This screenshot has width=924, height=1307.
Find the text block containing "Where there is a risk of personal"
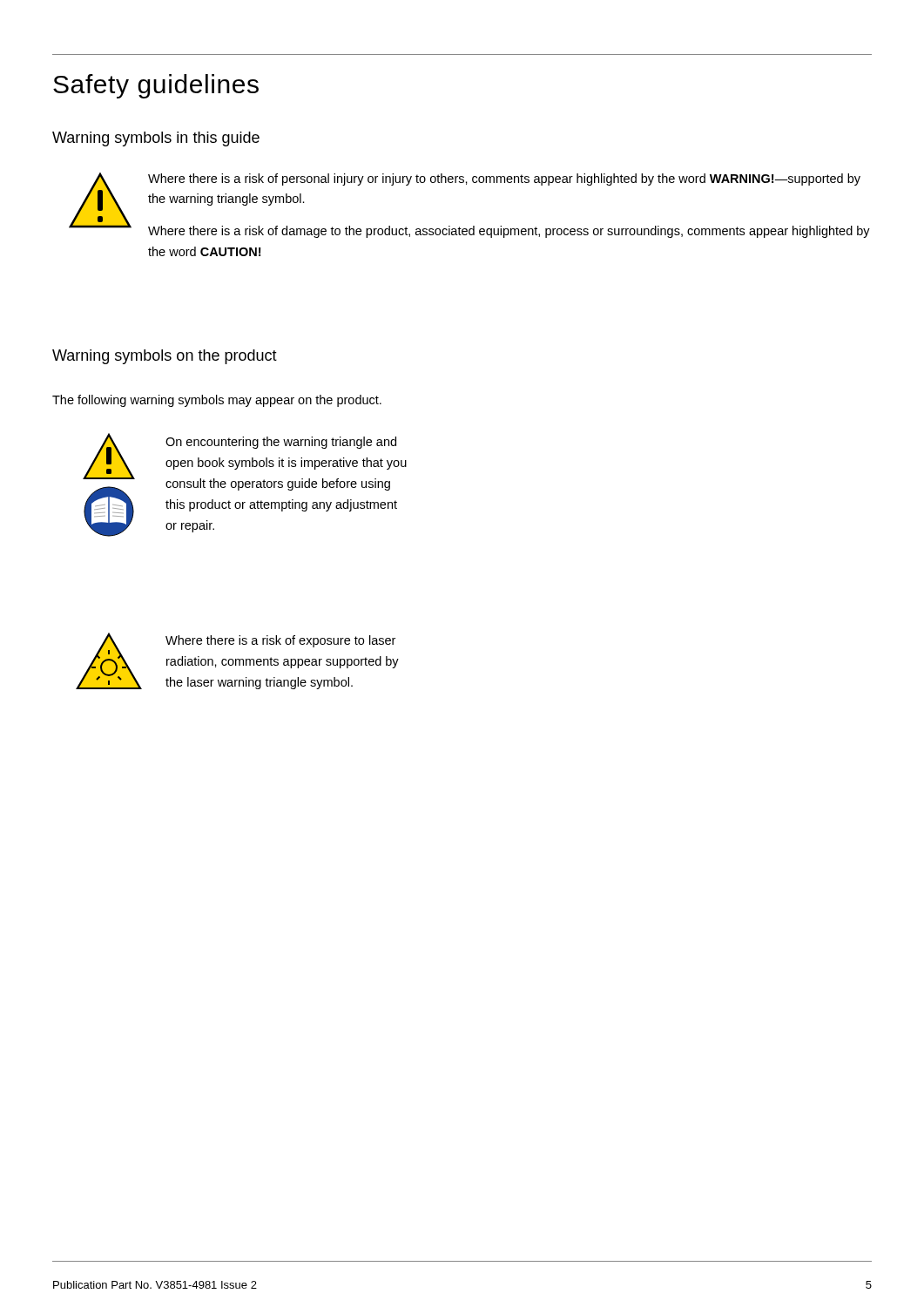(504, 179)
